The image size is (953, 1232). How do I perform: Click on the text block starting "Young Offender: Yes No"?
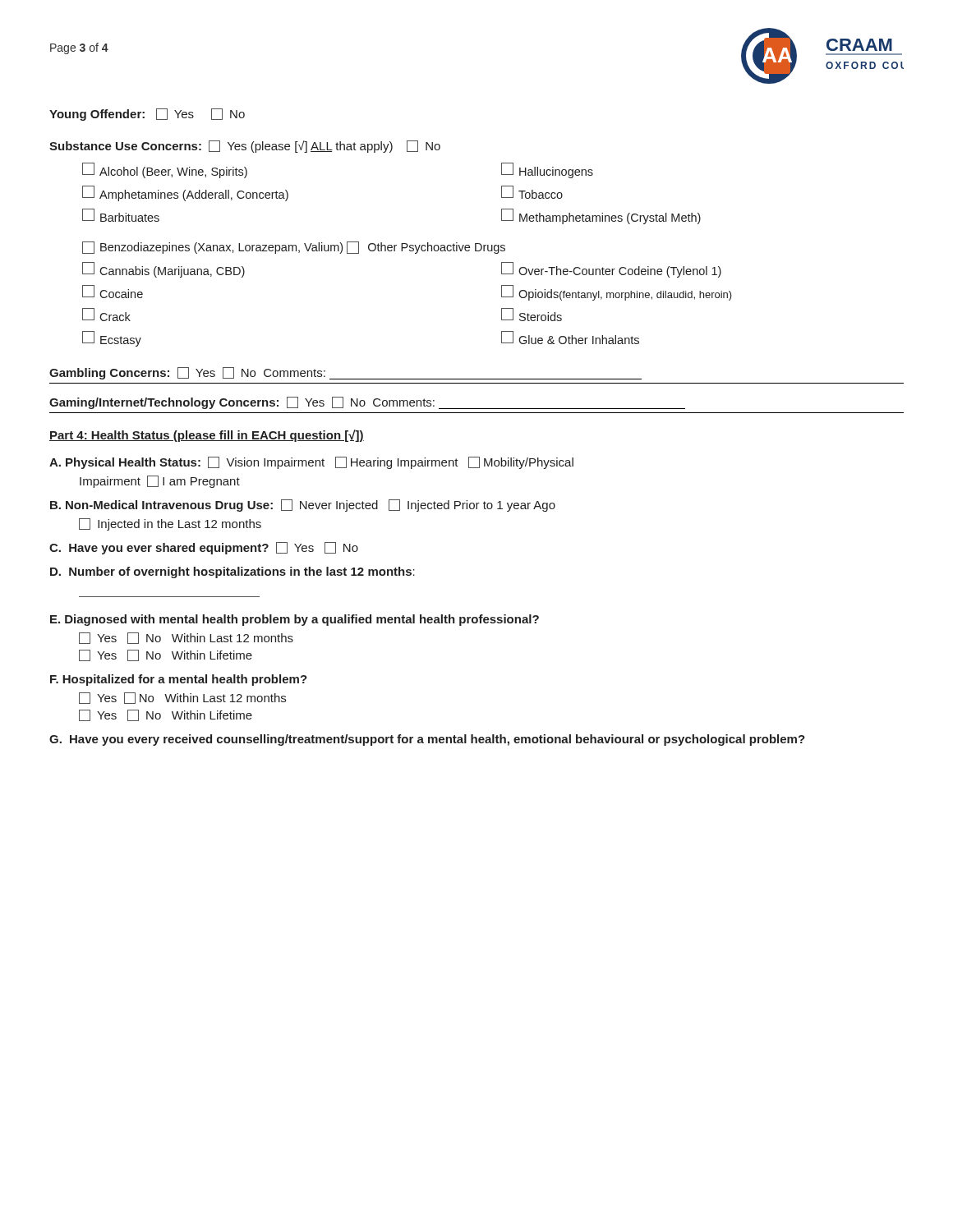tap(147, 114)
